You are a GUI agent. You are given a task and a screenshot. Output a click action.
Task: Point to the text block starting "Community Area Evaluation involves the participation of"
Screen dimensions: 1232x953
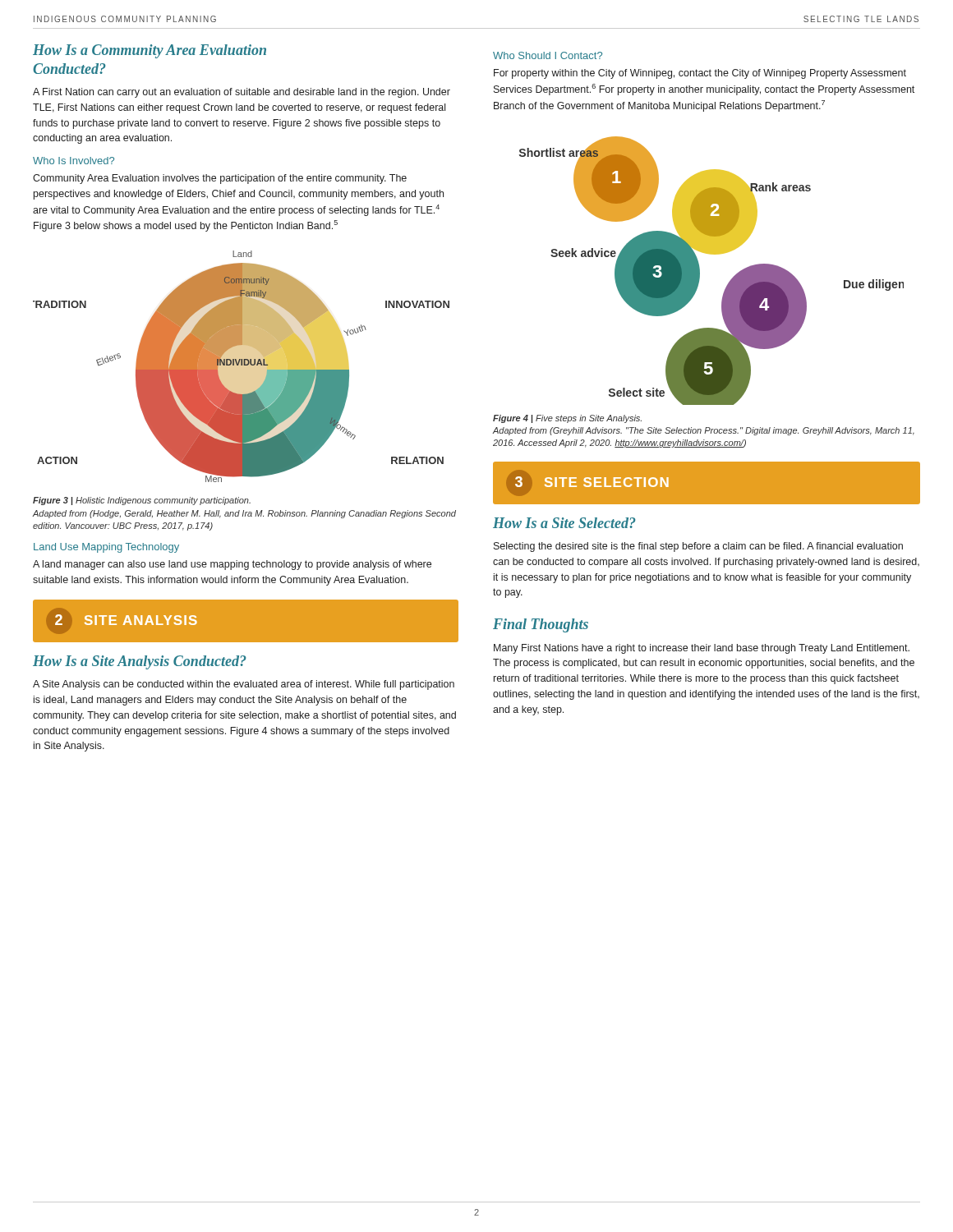coord(239,202)
